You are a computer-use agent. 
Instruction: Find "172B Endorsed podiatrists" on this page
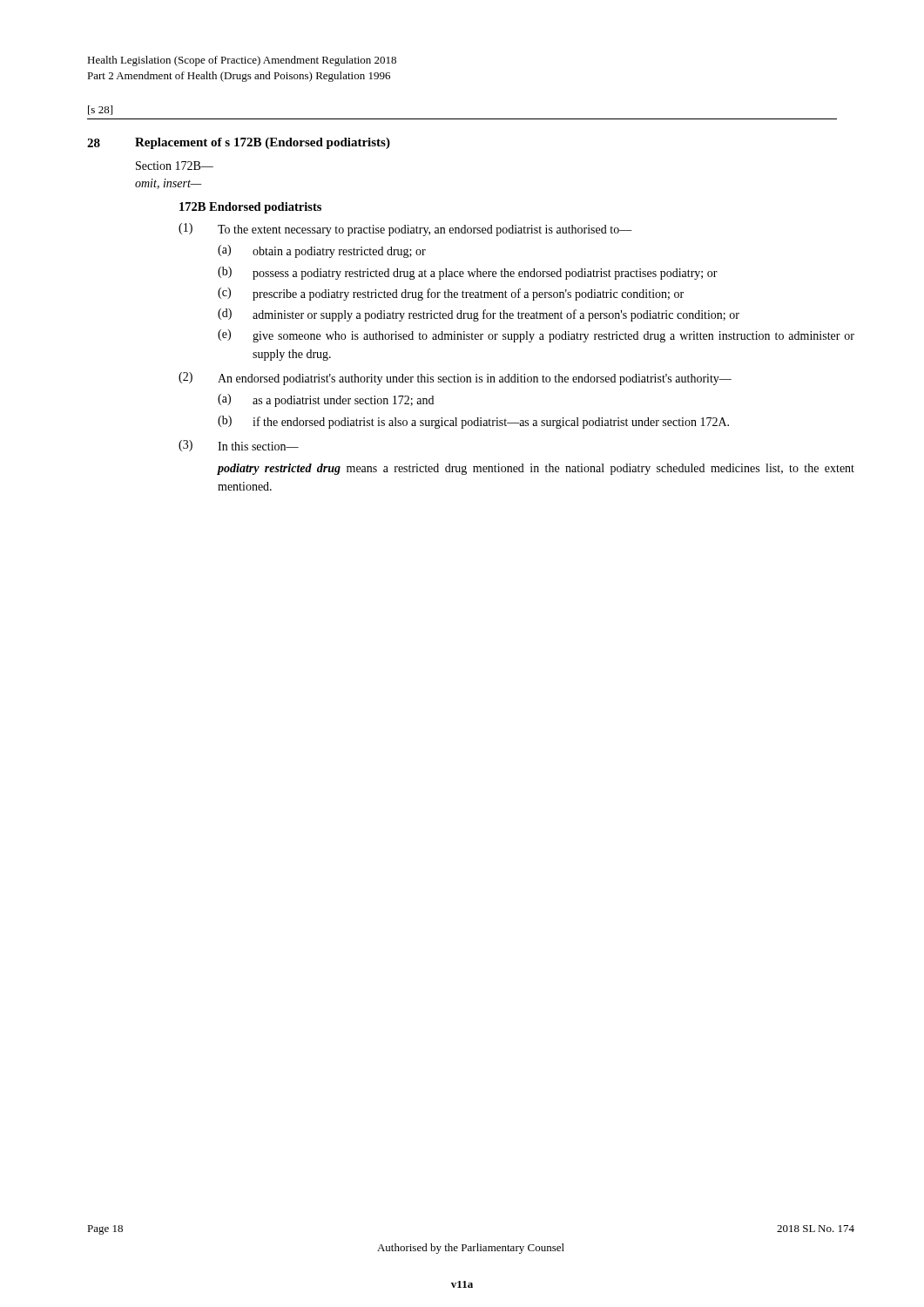250,207
